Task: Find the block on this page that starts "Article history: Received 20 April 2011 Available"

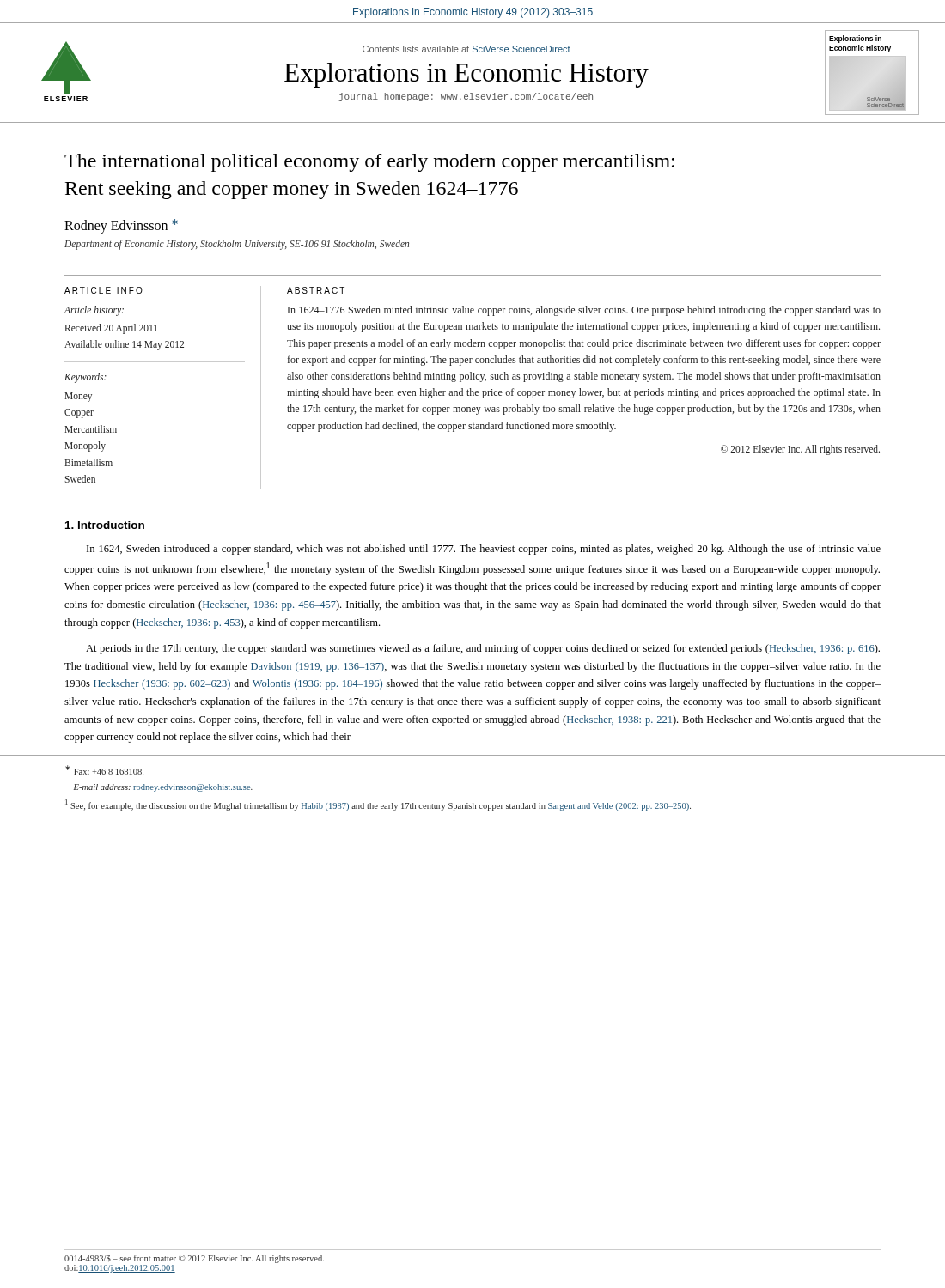Action: [155, 326]
